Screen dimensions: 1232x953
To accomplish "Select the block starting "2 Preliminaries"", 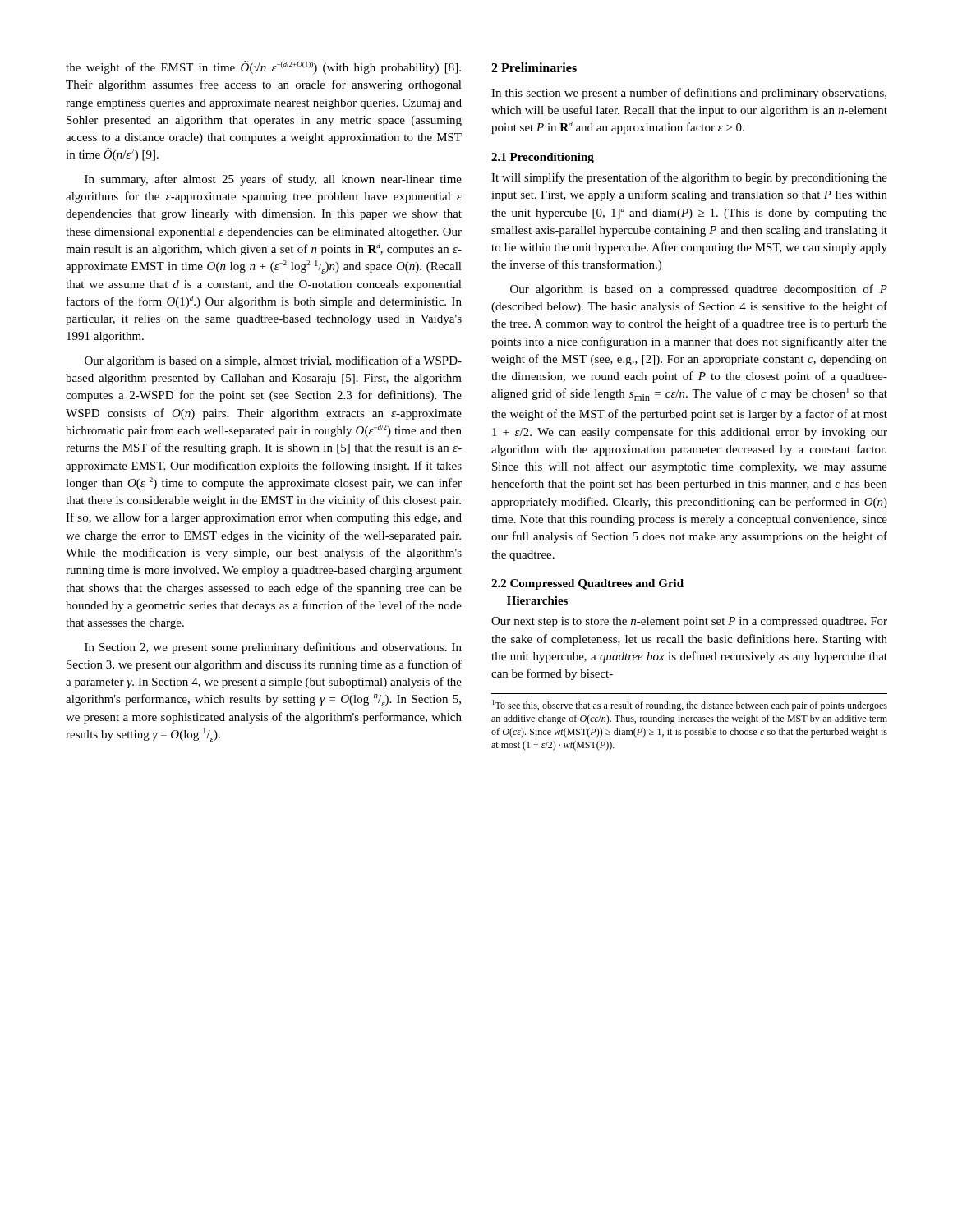I will point(534,68).
